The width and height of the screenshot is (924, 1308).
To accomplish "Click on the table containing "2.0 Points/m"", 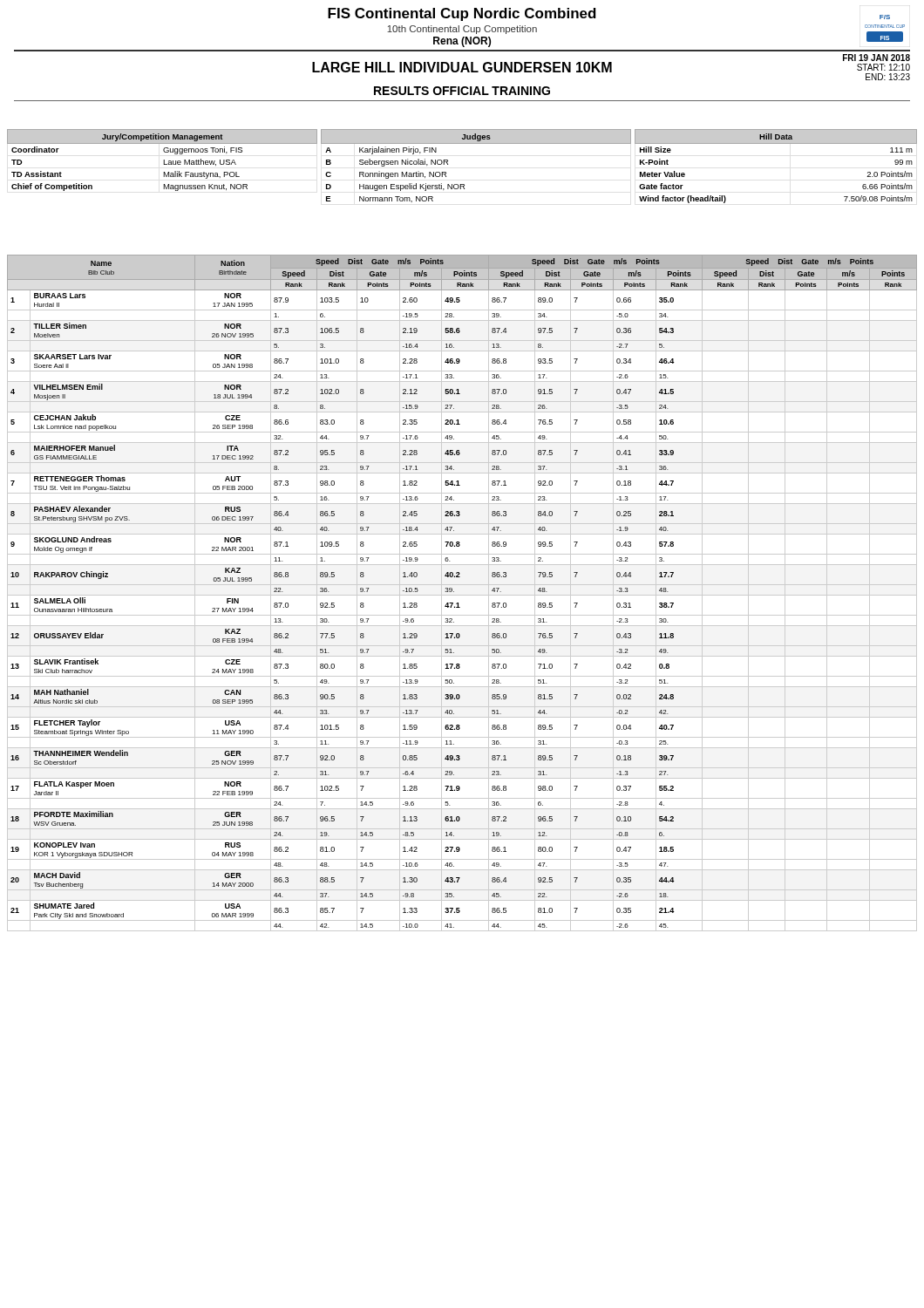I will (x=776, y=167).
